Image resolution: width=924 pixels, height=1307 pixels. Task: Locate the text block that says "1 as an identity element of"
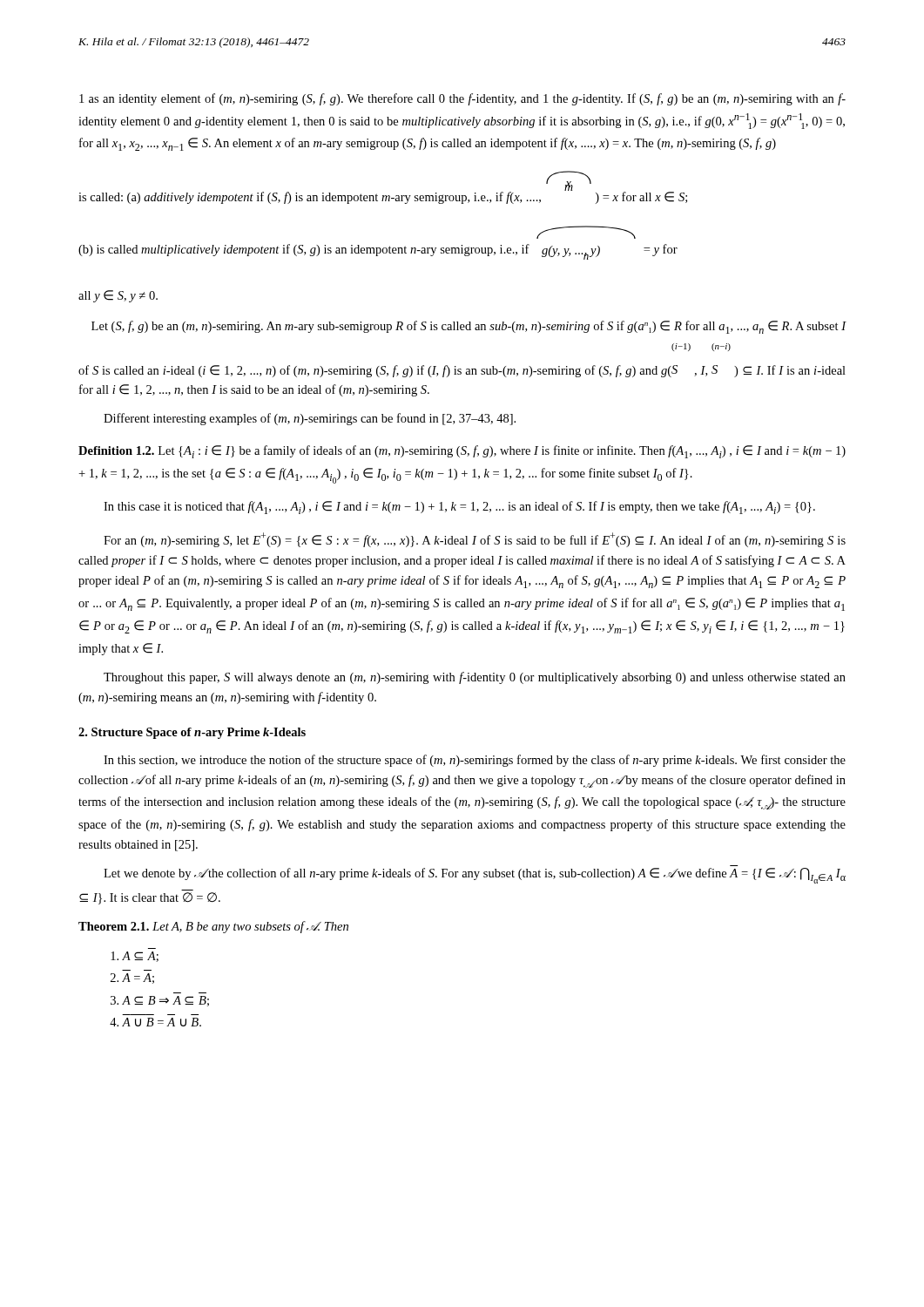462,122
